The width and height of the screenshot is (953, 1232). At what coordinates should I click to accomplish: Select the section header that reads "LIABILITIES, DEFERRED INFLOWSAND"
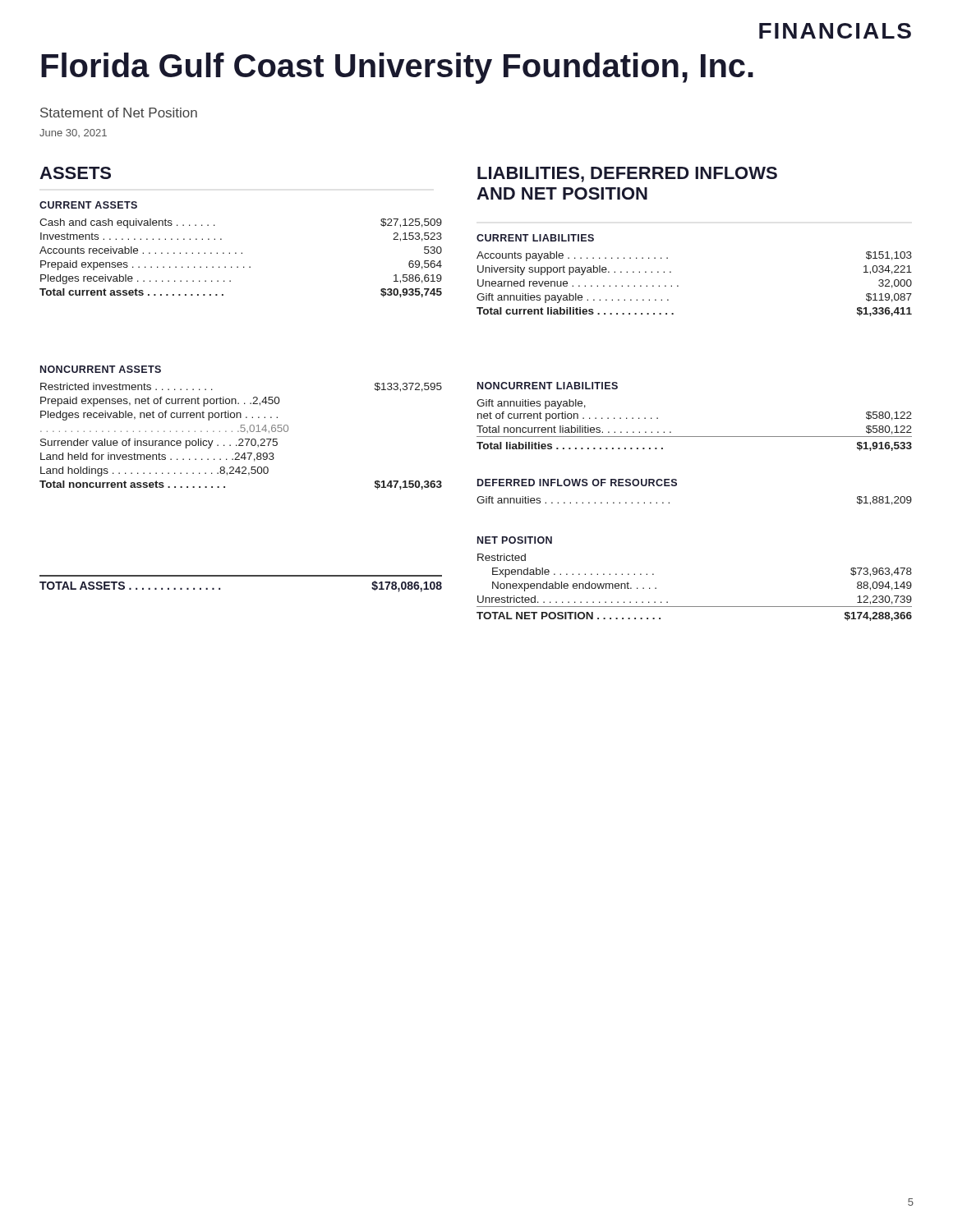point(694,183)
